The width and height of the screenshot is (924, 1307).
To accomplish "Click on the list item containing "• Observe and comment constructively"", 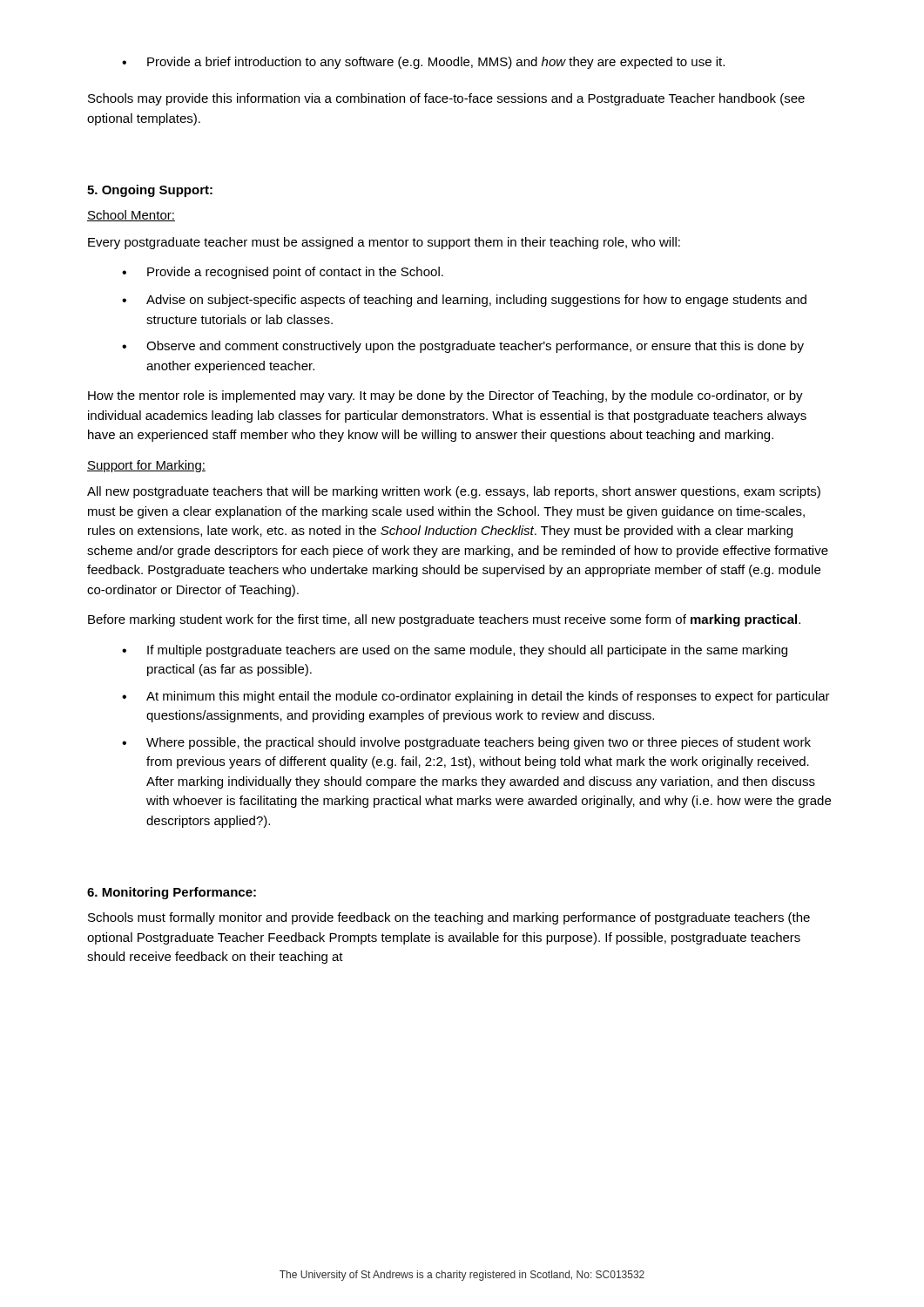I will pos(479,356).
